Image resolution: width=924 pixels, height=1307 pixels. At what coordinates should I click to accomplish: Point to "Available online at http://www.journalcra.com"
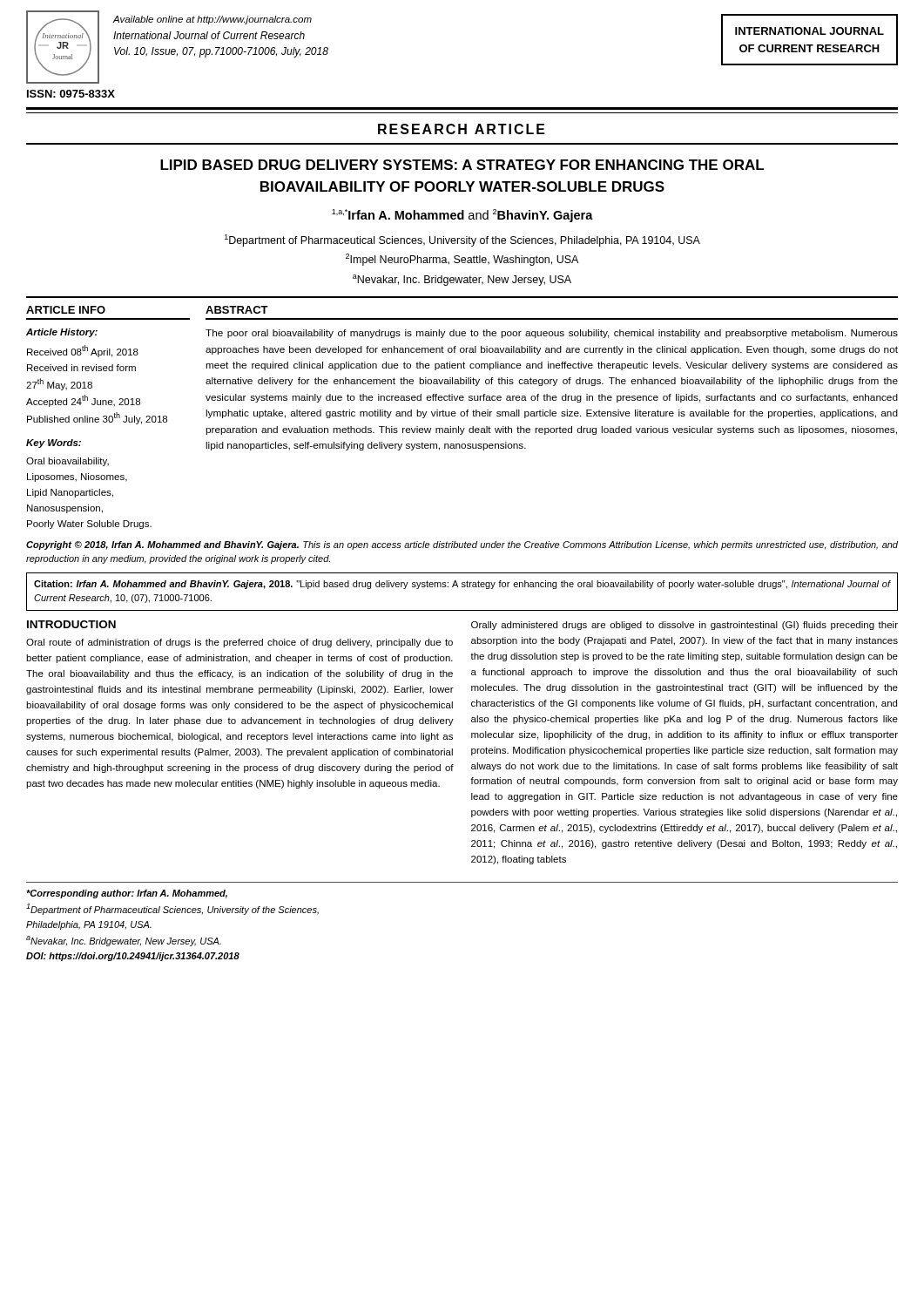[212, 19]
